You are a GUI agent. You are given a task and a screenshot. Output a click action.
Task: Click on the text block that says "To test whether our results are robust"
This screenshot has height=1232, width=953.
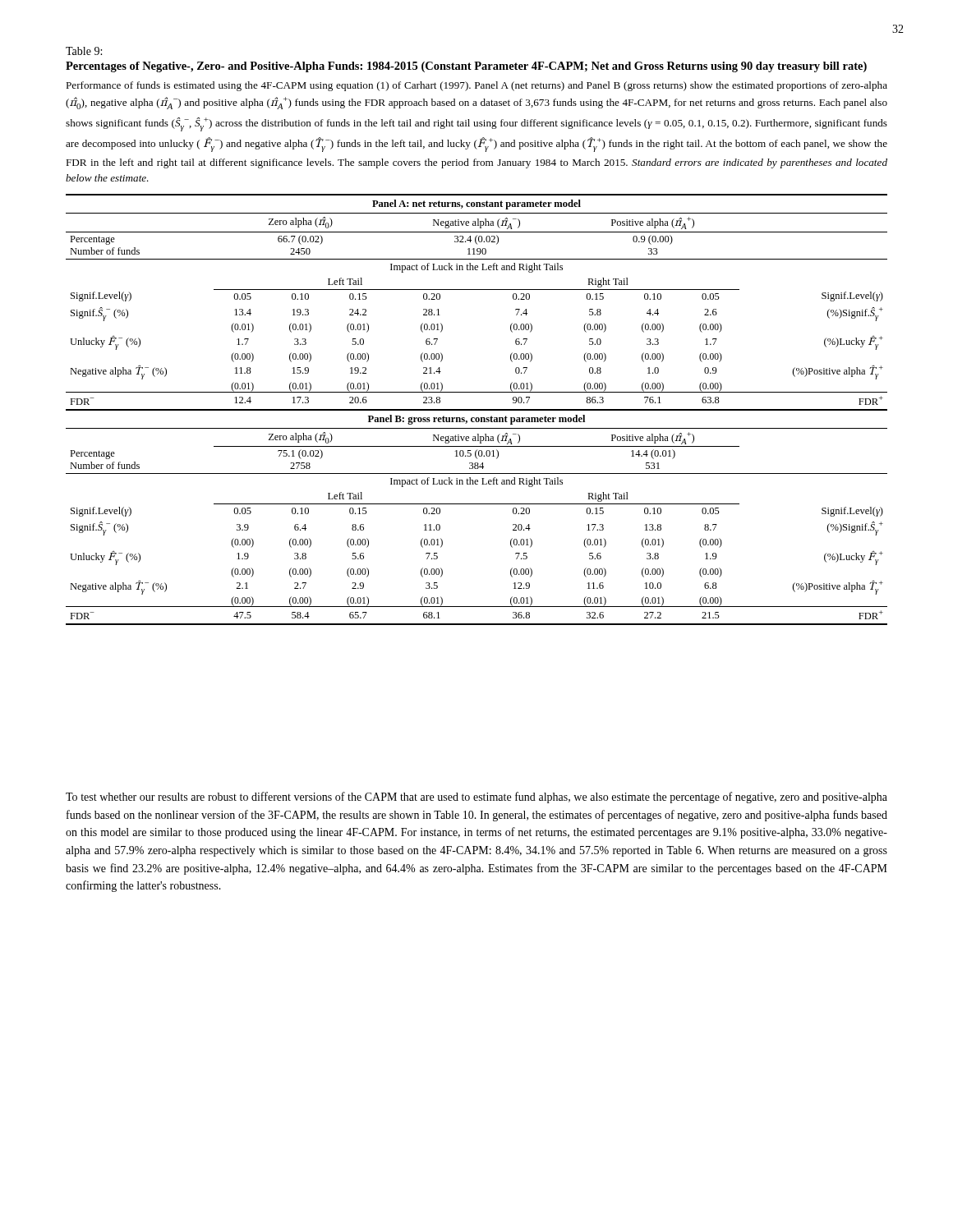coord(476,842)
